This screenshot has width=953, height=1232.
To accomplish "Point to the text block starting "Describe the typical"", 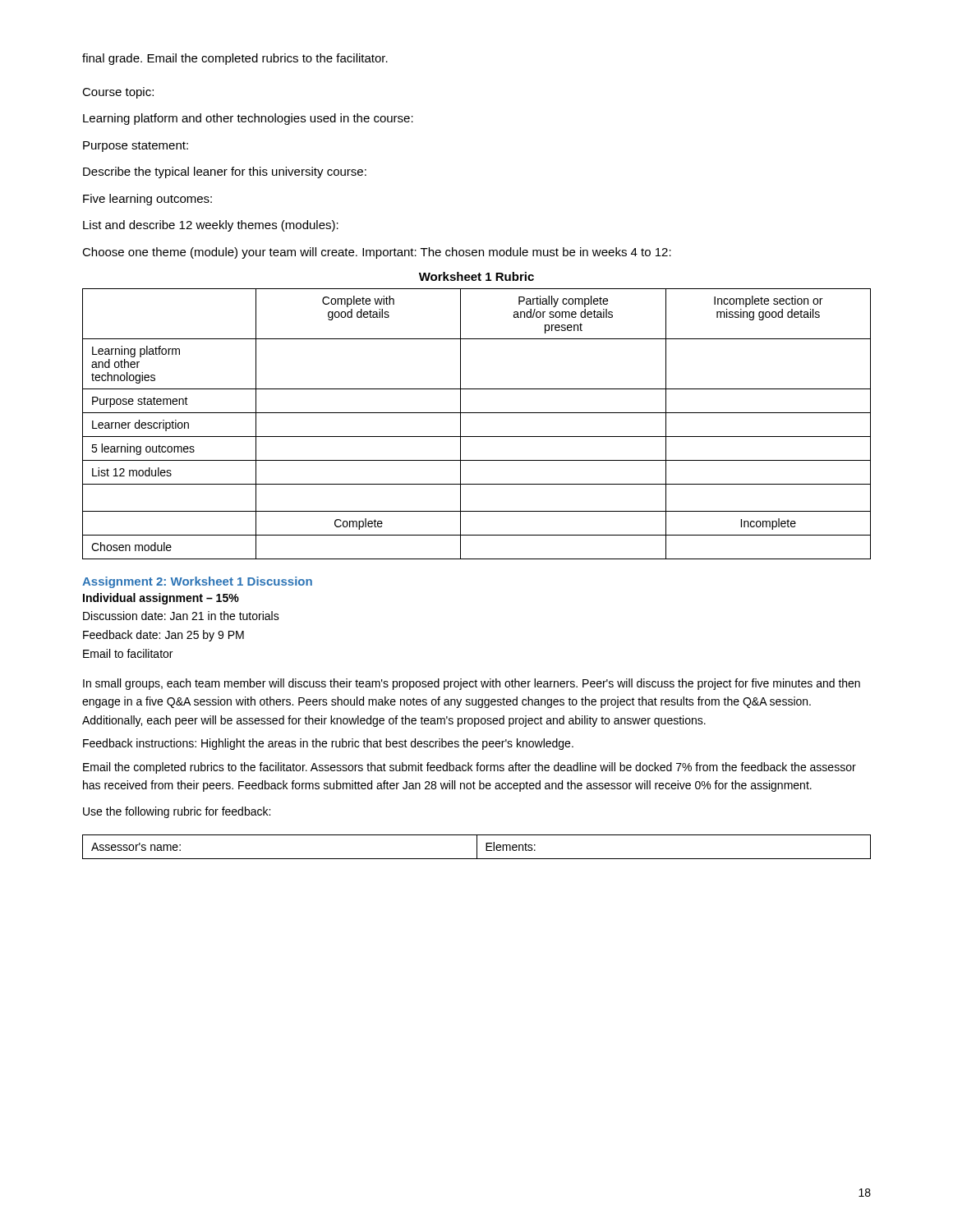I will tap(225, 171).
